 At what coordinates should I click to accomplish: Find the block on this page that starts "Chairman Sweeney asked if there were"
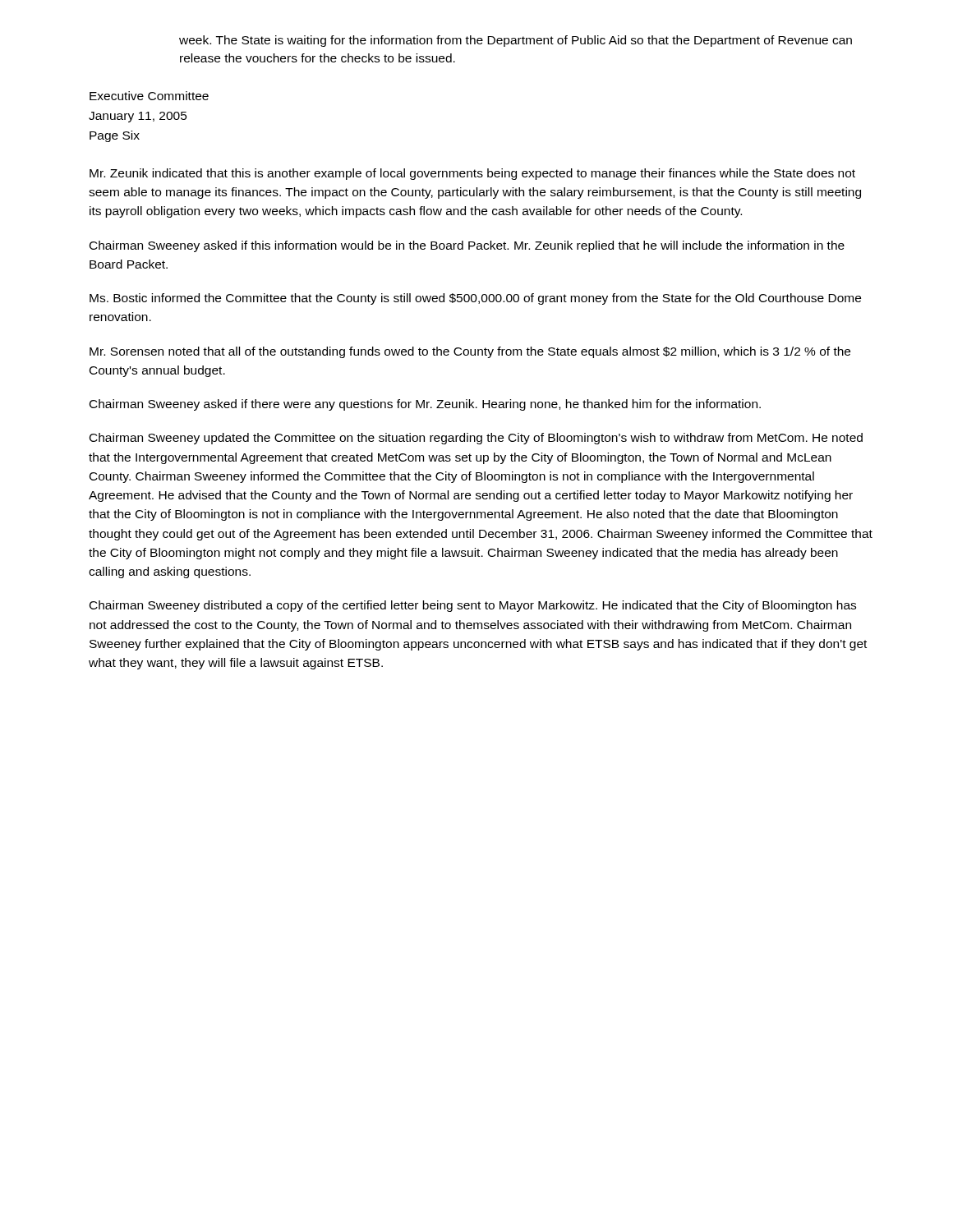pos(425,404)
